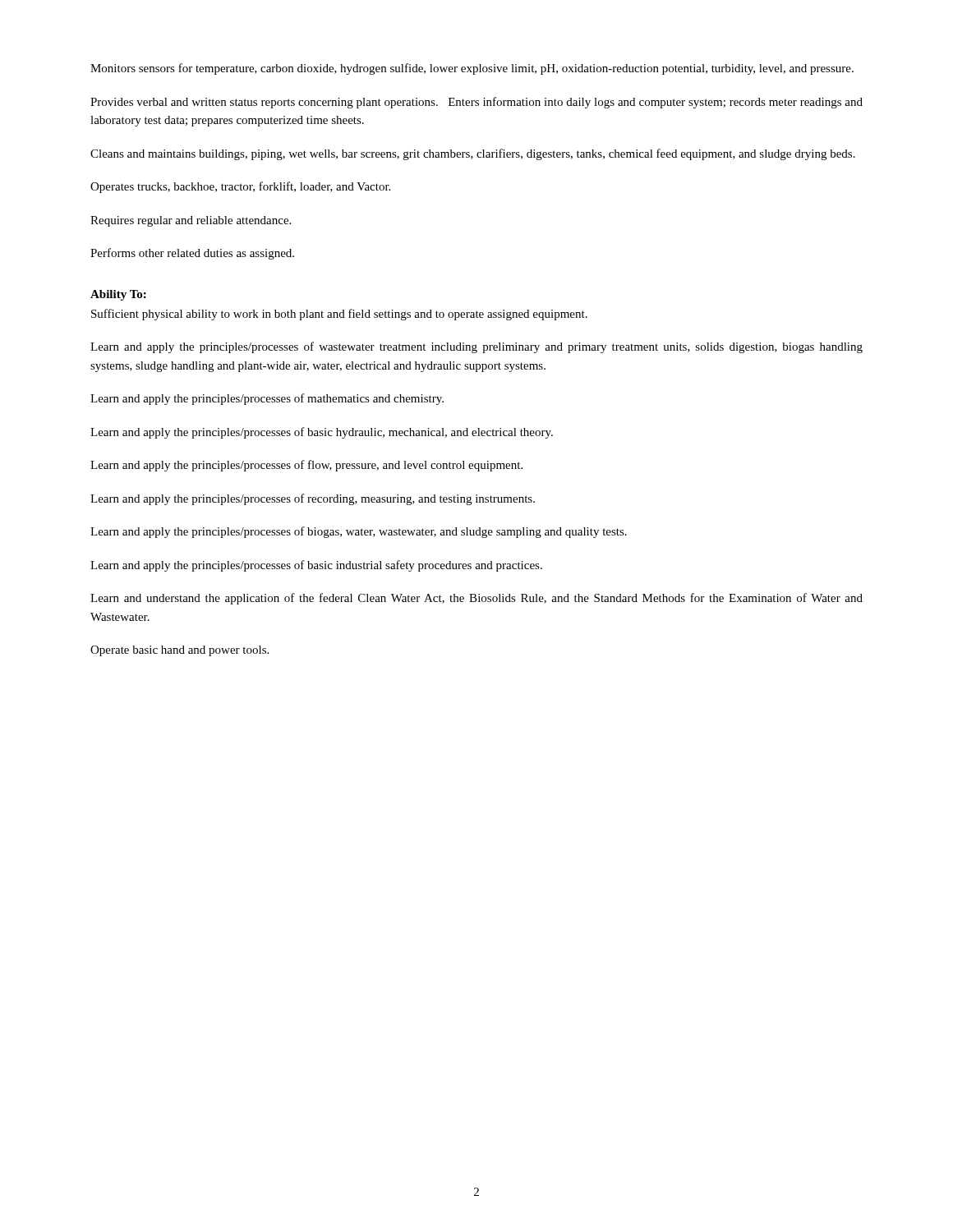
Task: Locate the block of text that opens with "Cleans and maintains buildings,"
Action: tap(473, 153)
